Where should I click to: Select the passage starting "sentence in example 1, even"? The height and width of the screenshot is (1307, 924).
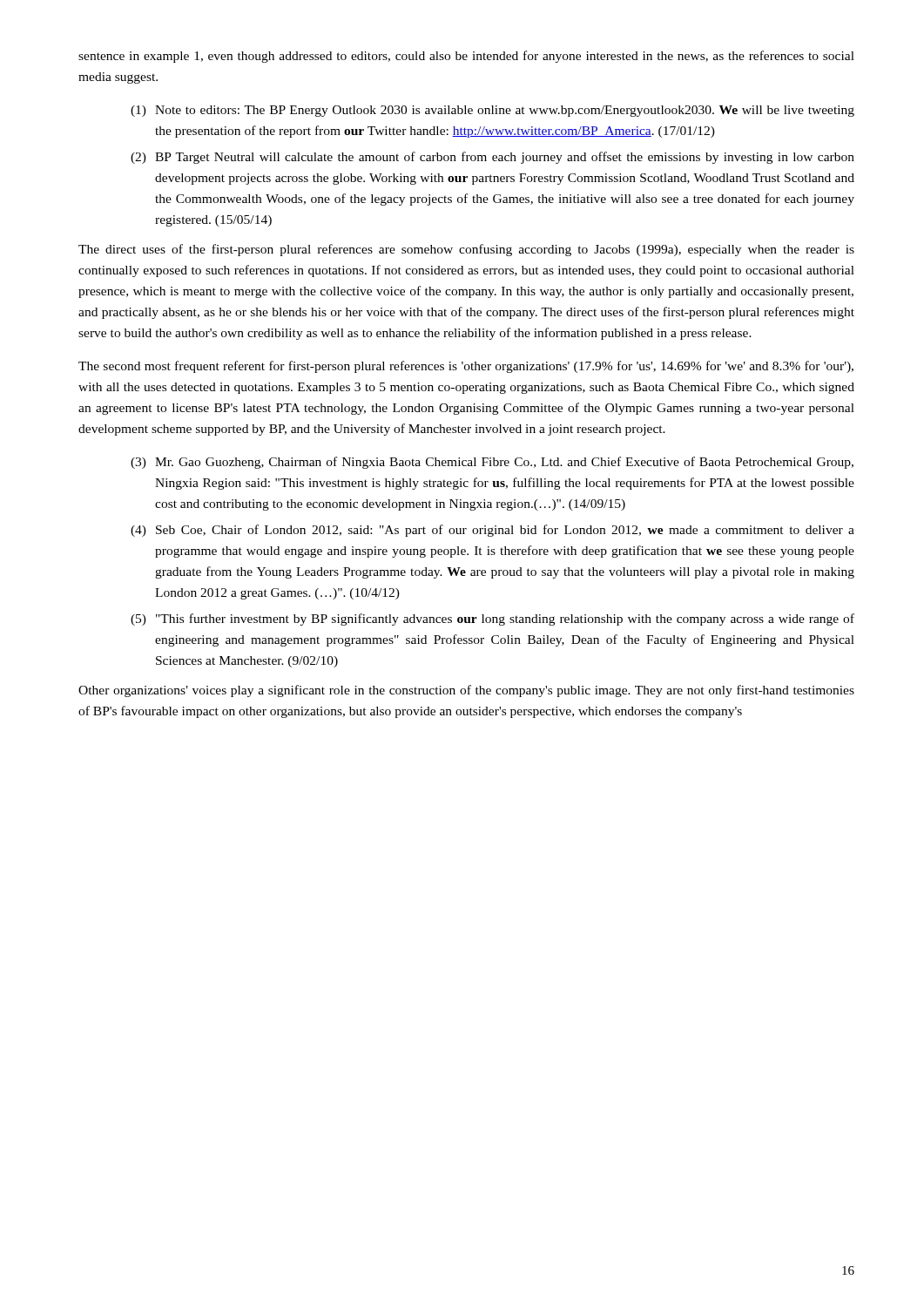[x=466, y=66]
